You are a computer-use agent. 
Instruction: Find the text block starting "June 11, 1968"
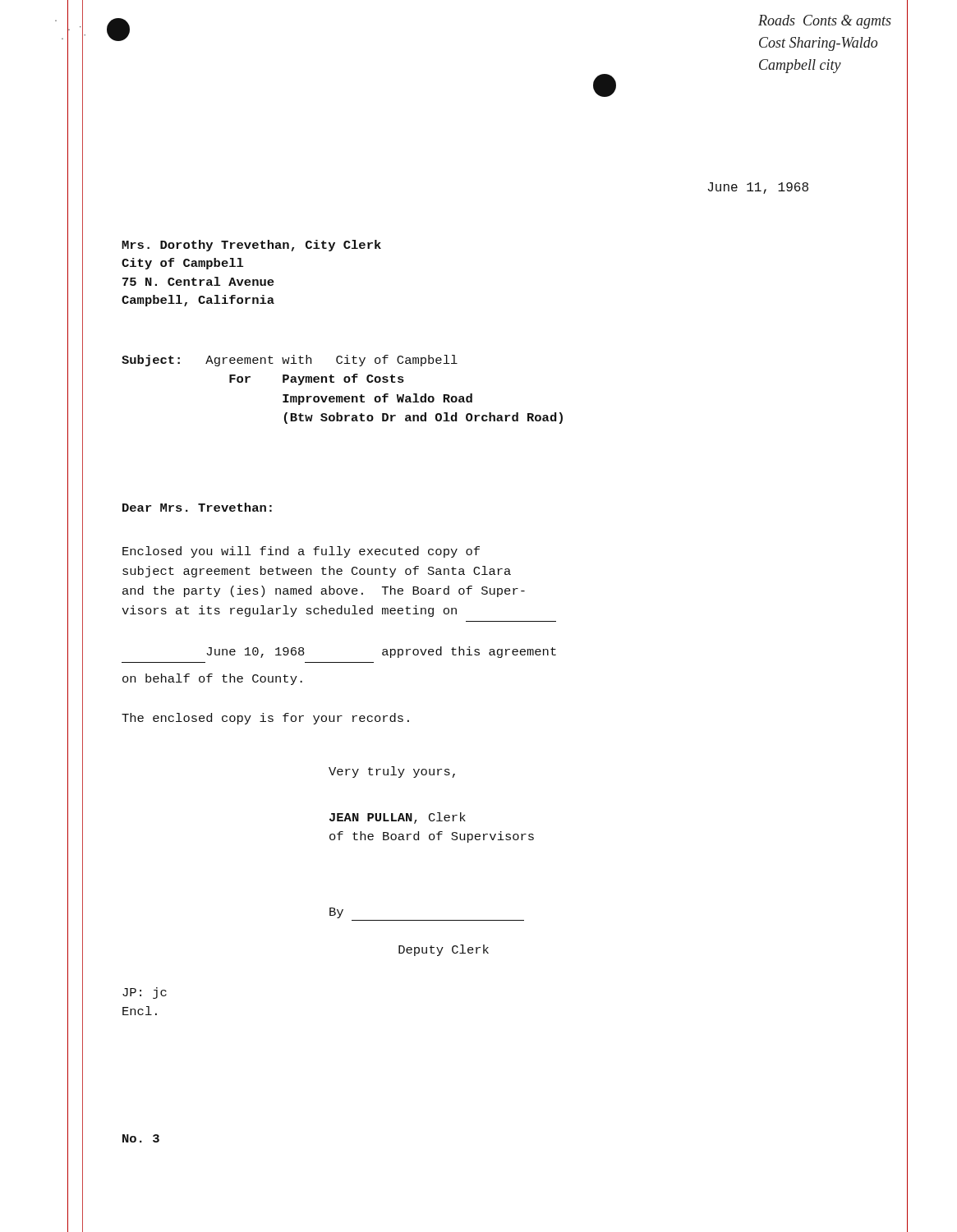[x=758, y=188]
